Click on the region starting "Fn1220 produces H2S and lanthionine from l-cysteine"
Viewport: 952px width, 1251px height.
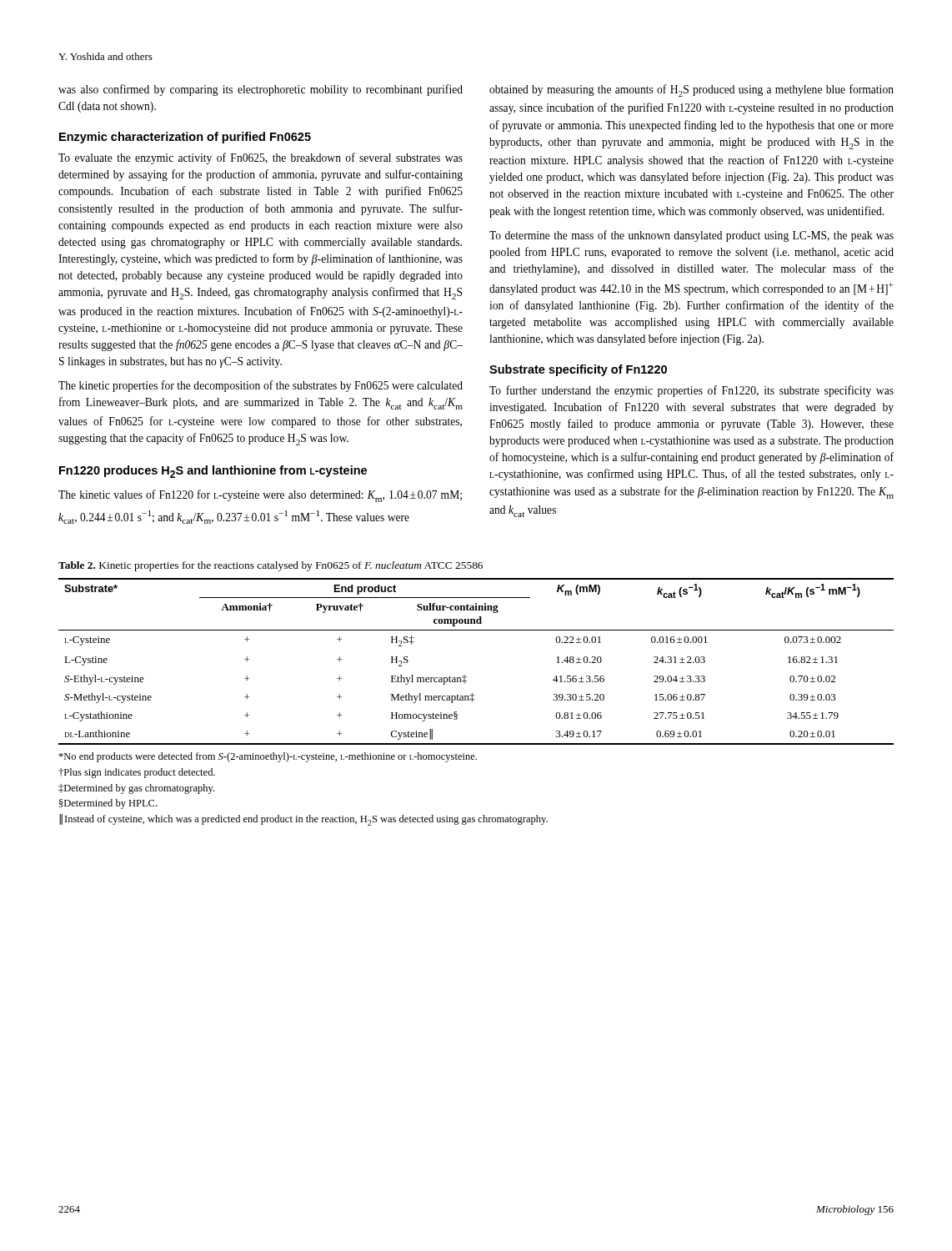(x=213, y=472)
